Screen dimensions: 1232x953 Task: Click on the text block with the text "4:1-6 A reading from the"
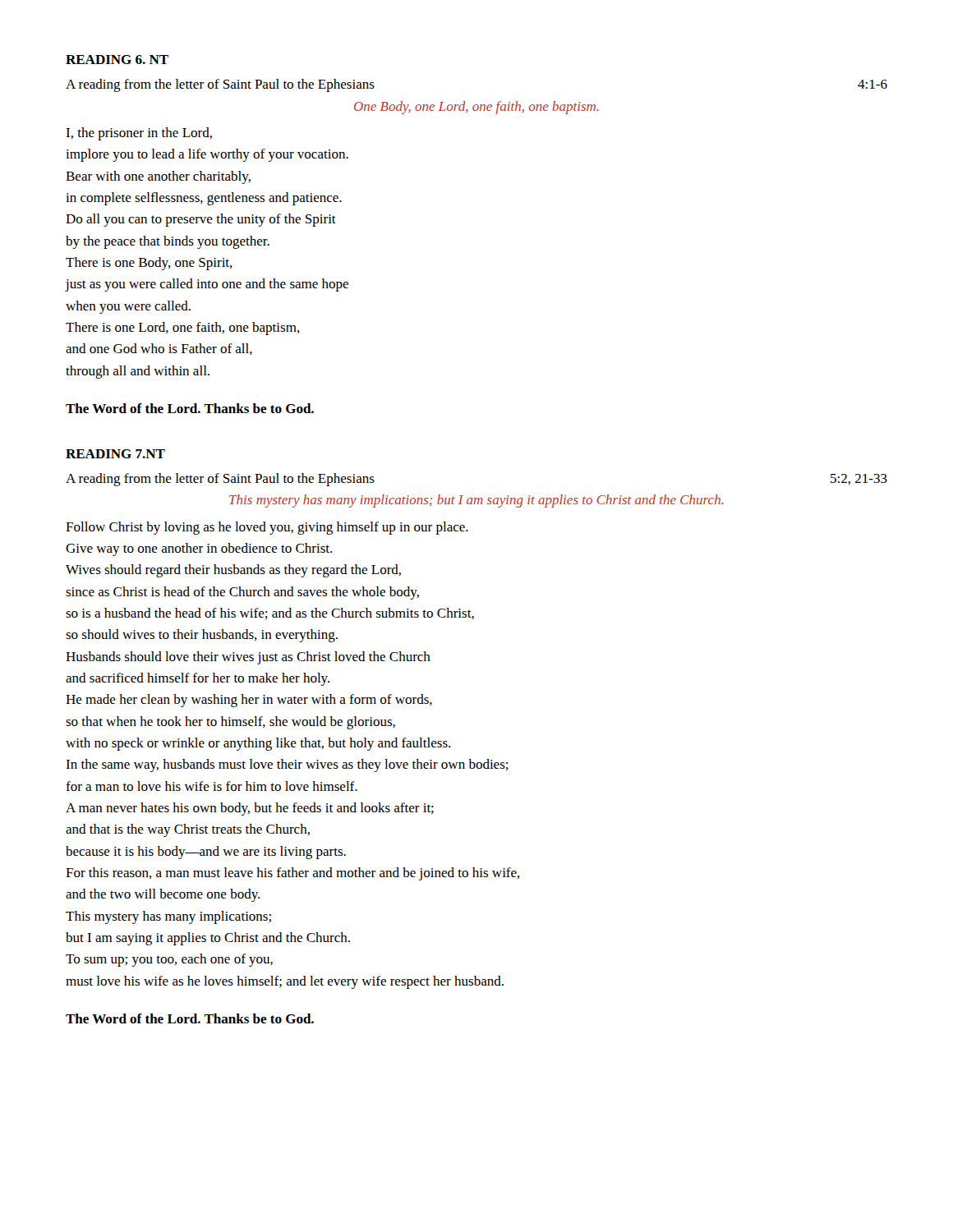[x=213, y=85]
